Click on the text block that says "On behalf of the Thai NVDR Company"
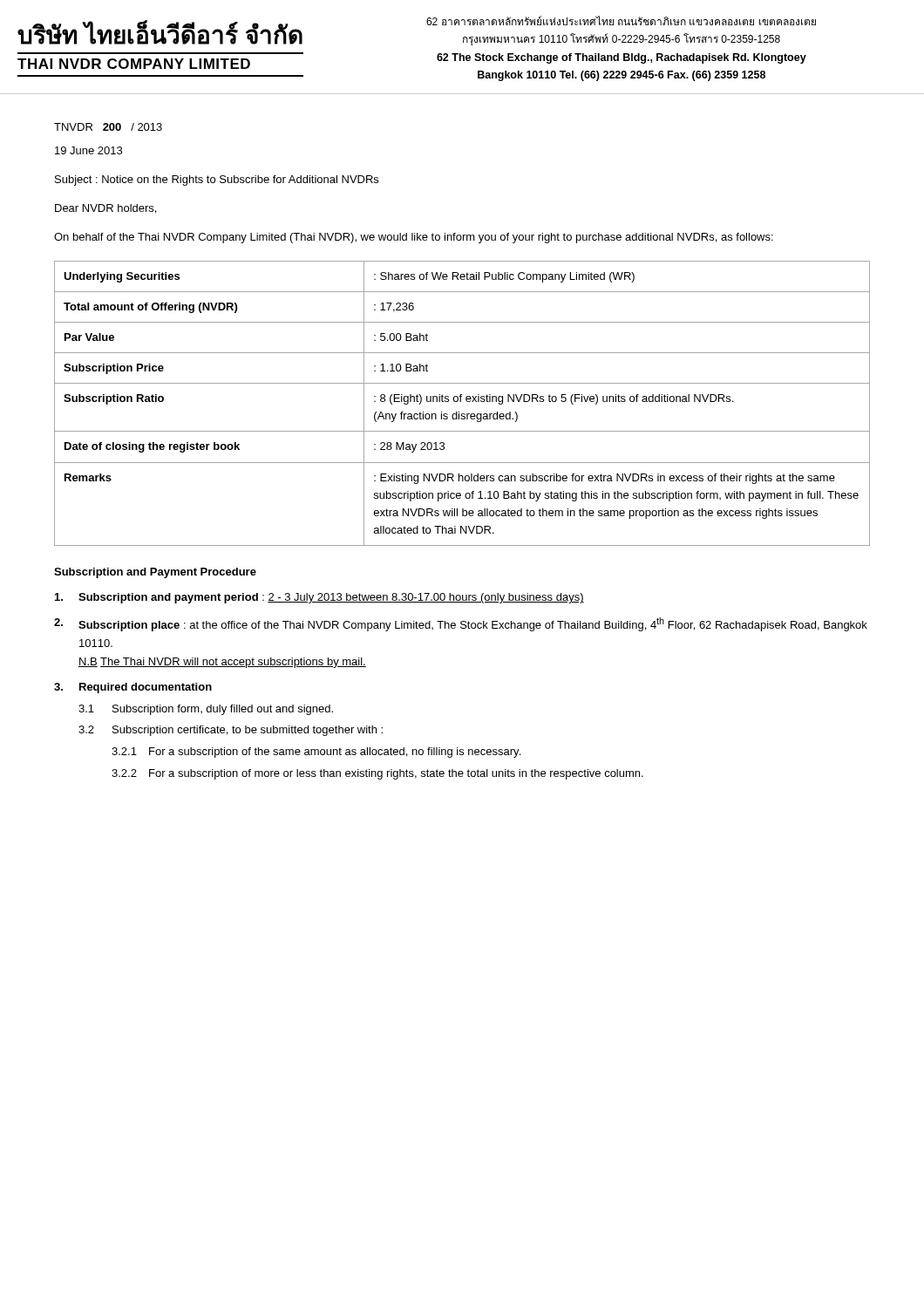Screen dimensions: 1308x924 point(414,237)
